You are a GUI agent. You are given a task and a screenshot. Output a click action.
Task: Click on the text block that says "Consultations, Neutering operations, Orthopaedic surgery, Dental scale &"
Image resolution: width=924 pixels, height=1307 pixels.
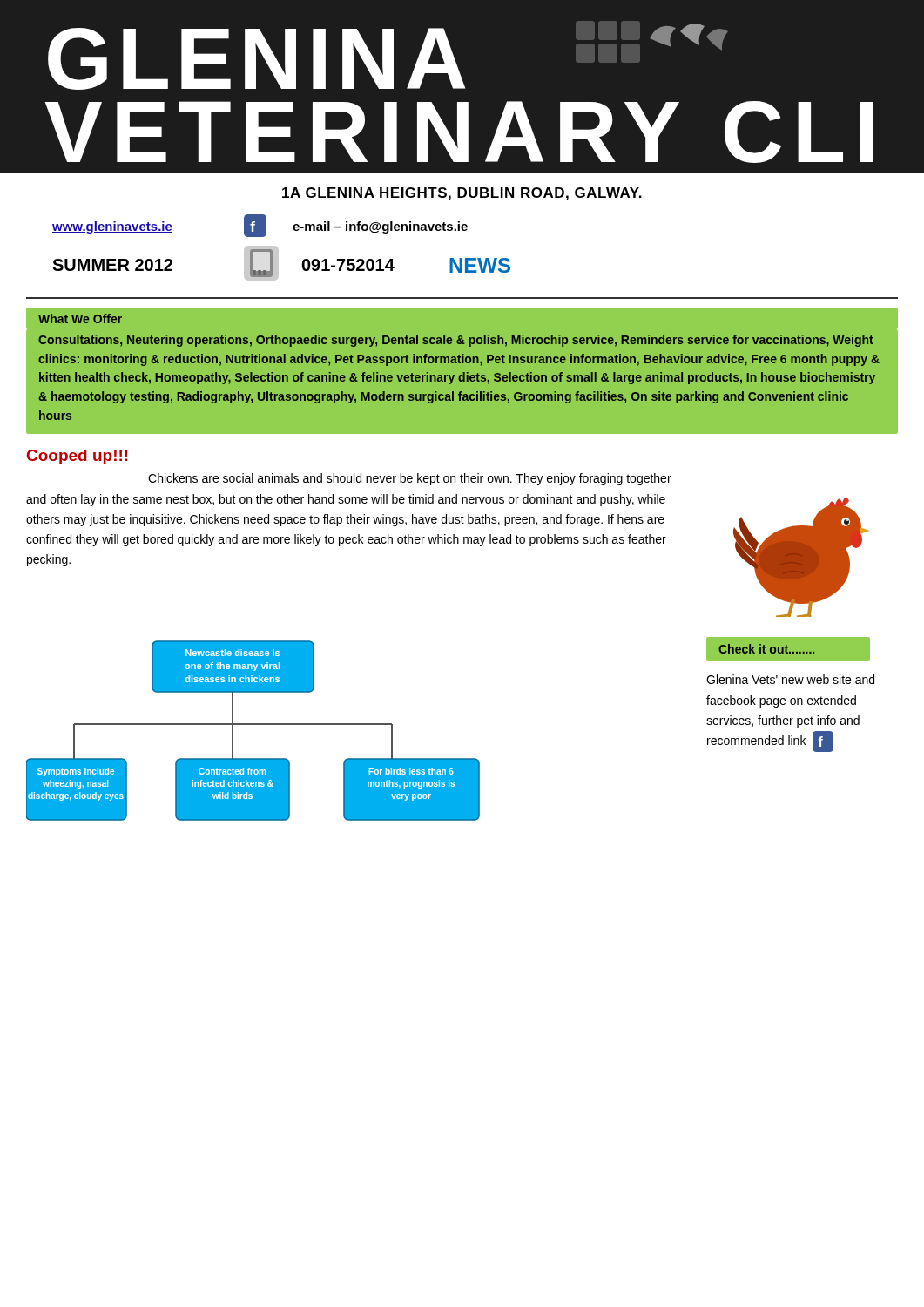pos(462,378)
